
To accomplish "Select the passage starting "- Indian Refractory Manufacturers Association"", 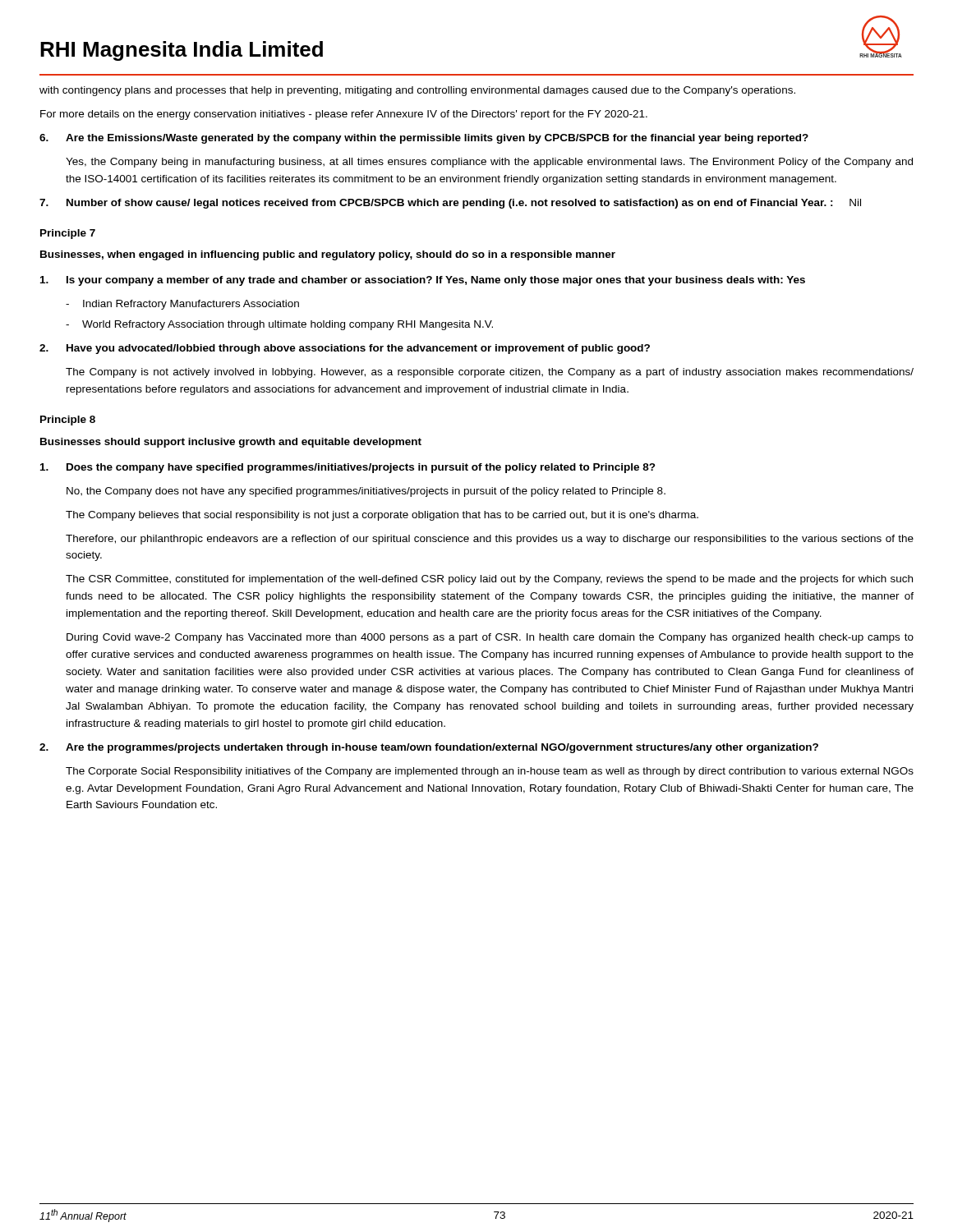I will pos(182,305).
